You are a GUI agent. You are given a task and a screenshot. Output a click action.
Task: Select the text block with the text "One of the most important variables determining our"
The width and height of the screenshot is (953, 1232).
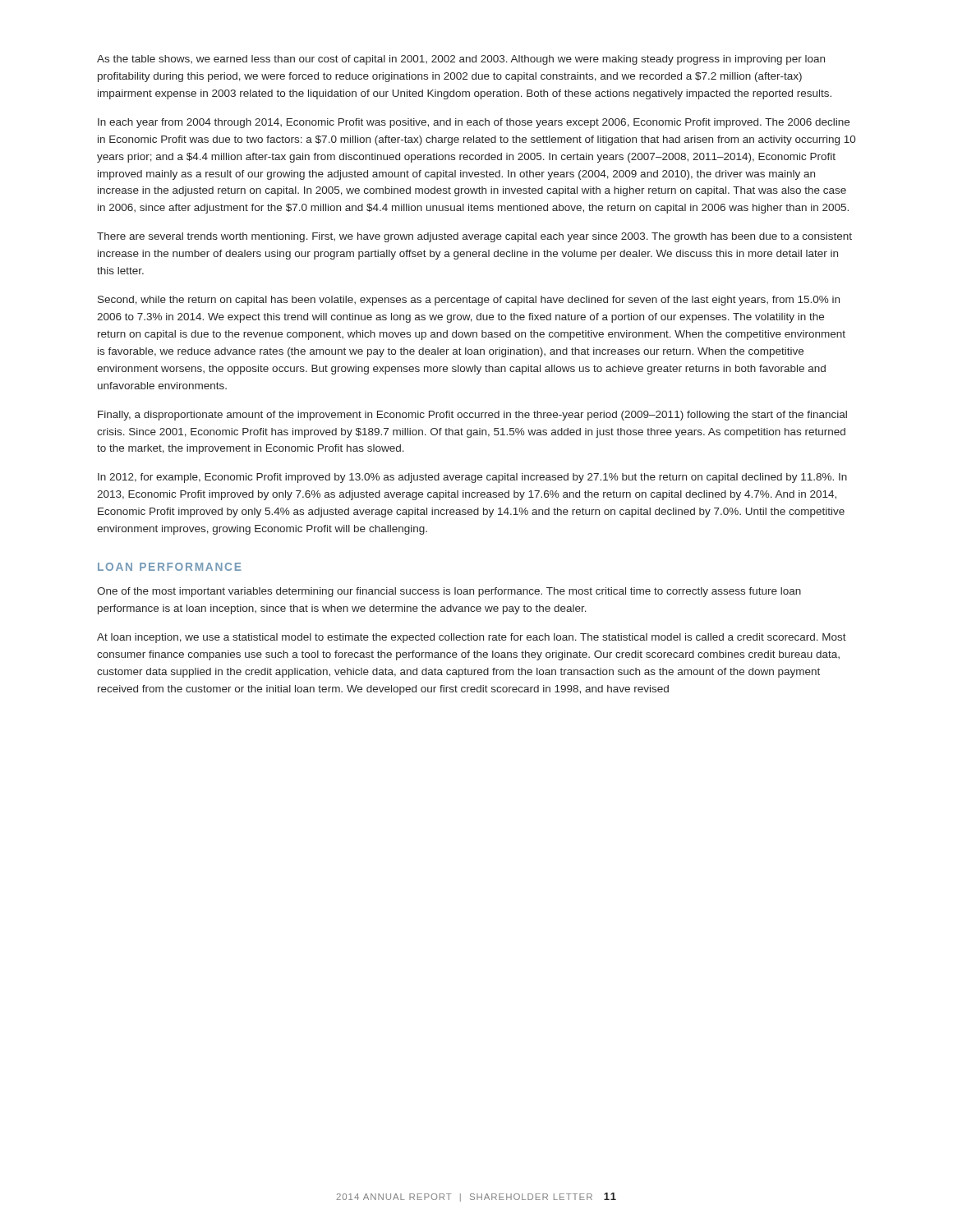476,600
